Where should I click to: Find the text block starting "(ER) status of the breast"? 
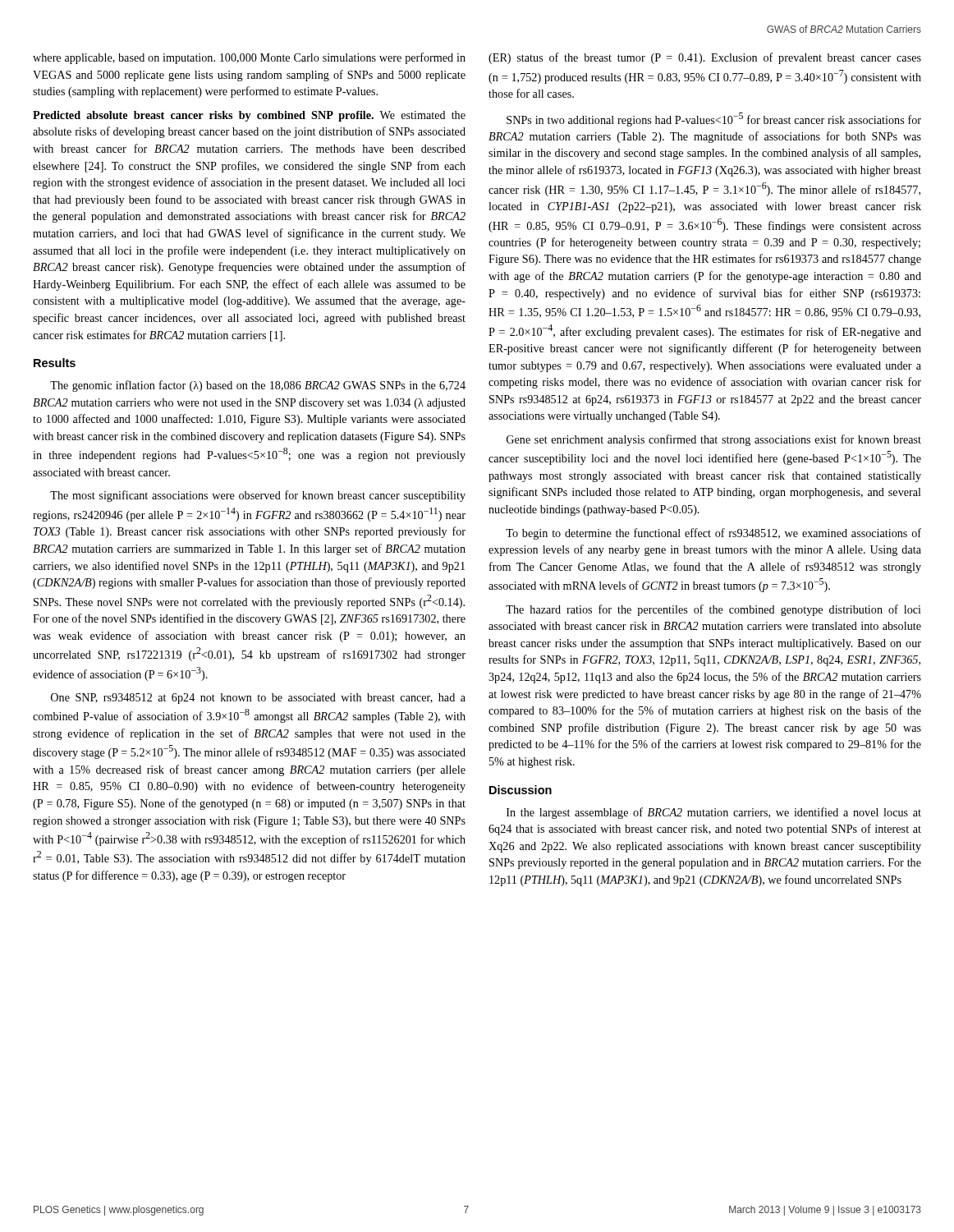pos(705,76)
